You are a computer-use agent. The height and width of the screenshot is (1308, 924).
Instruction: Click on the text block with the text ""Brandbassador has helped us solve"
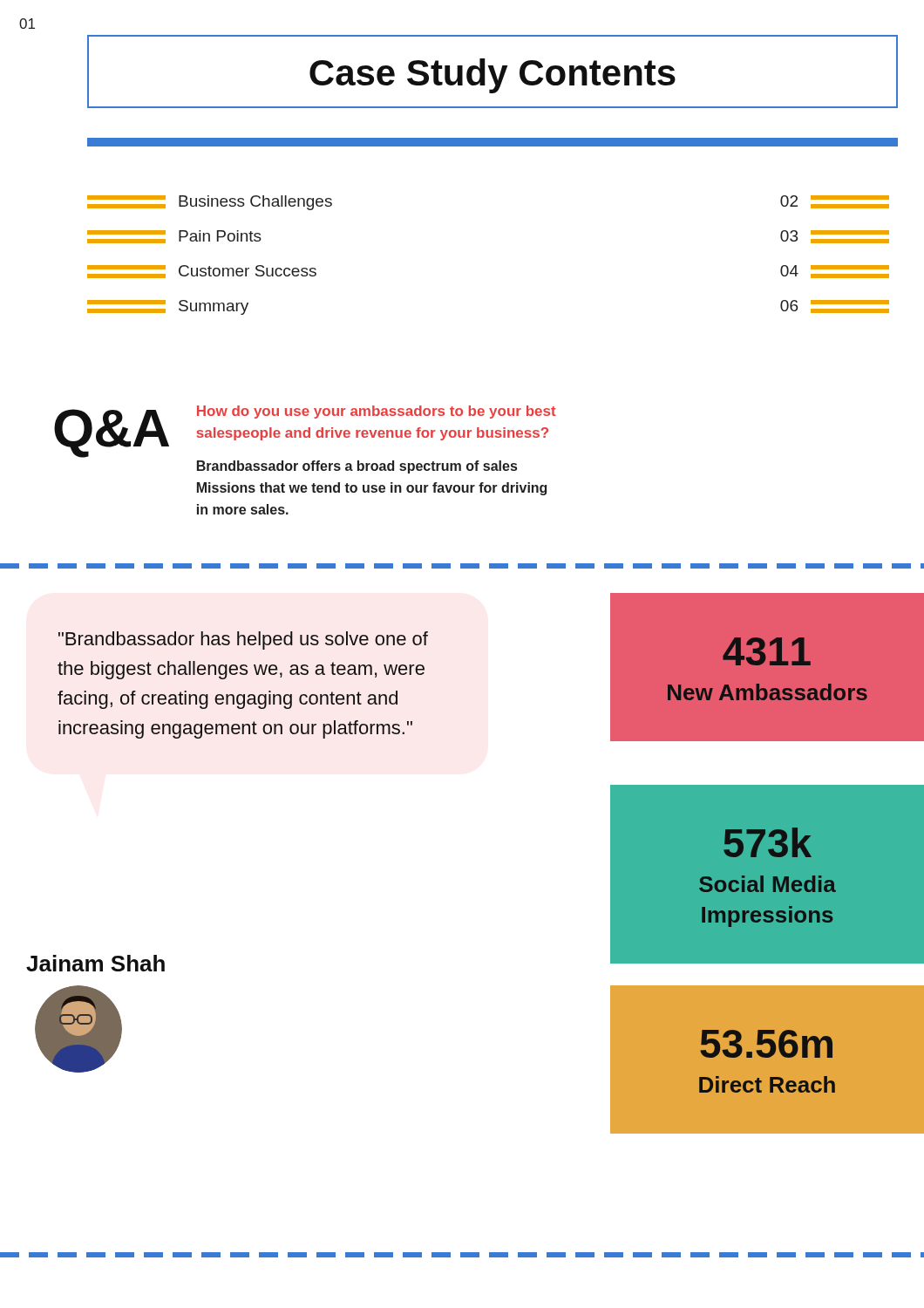243,683
